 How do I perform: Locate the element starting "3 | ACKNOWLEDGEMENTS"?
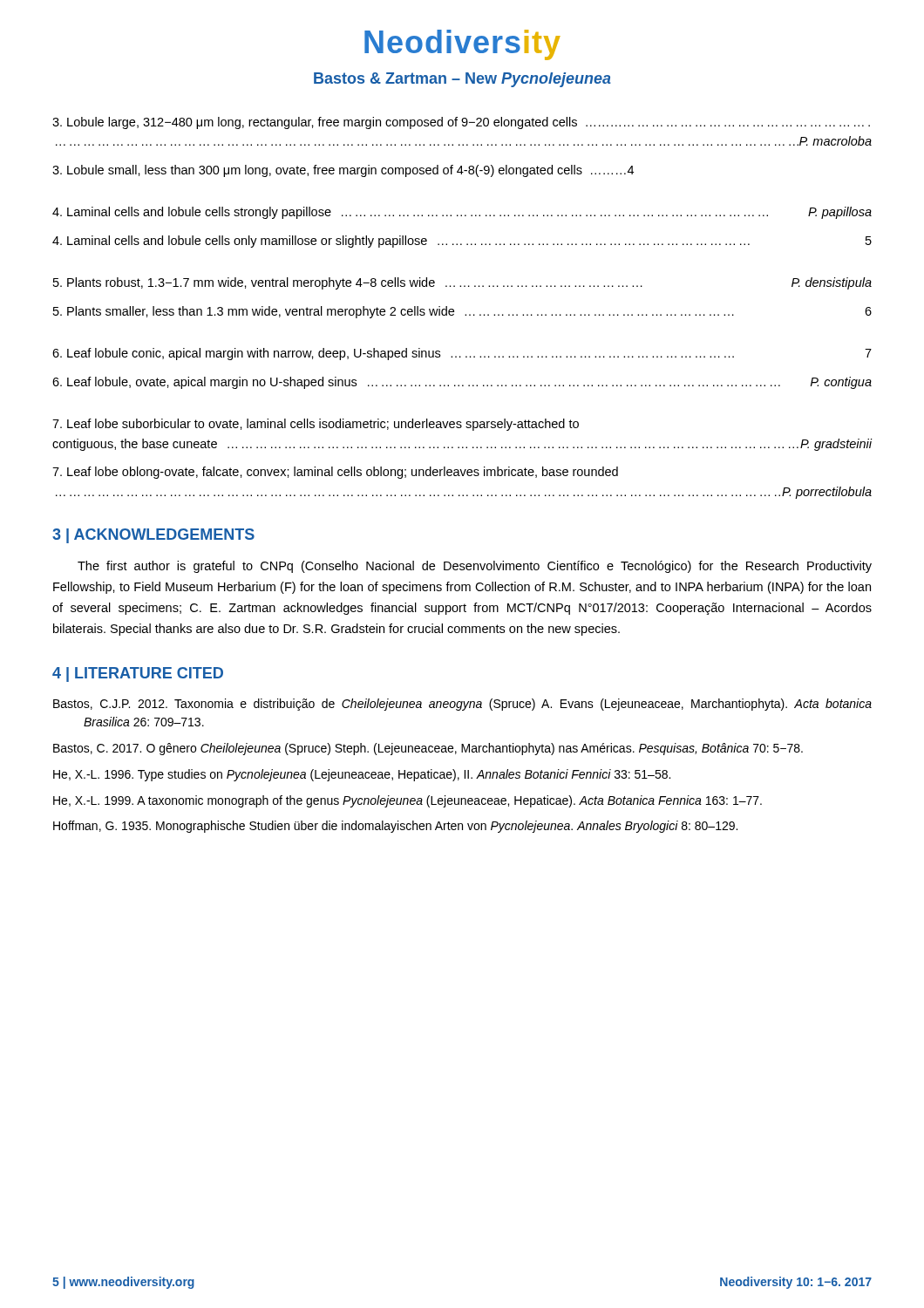tap(154, 535)
